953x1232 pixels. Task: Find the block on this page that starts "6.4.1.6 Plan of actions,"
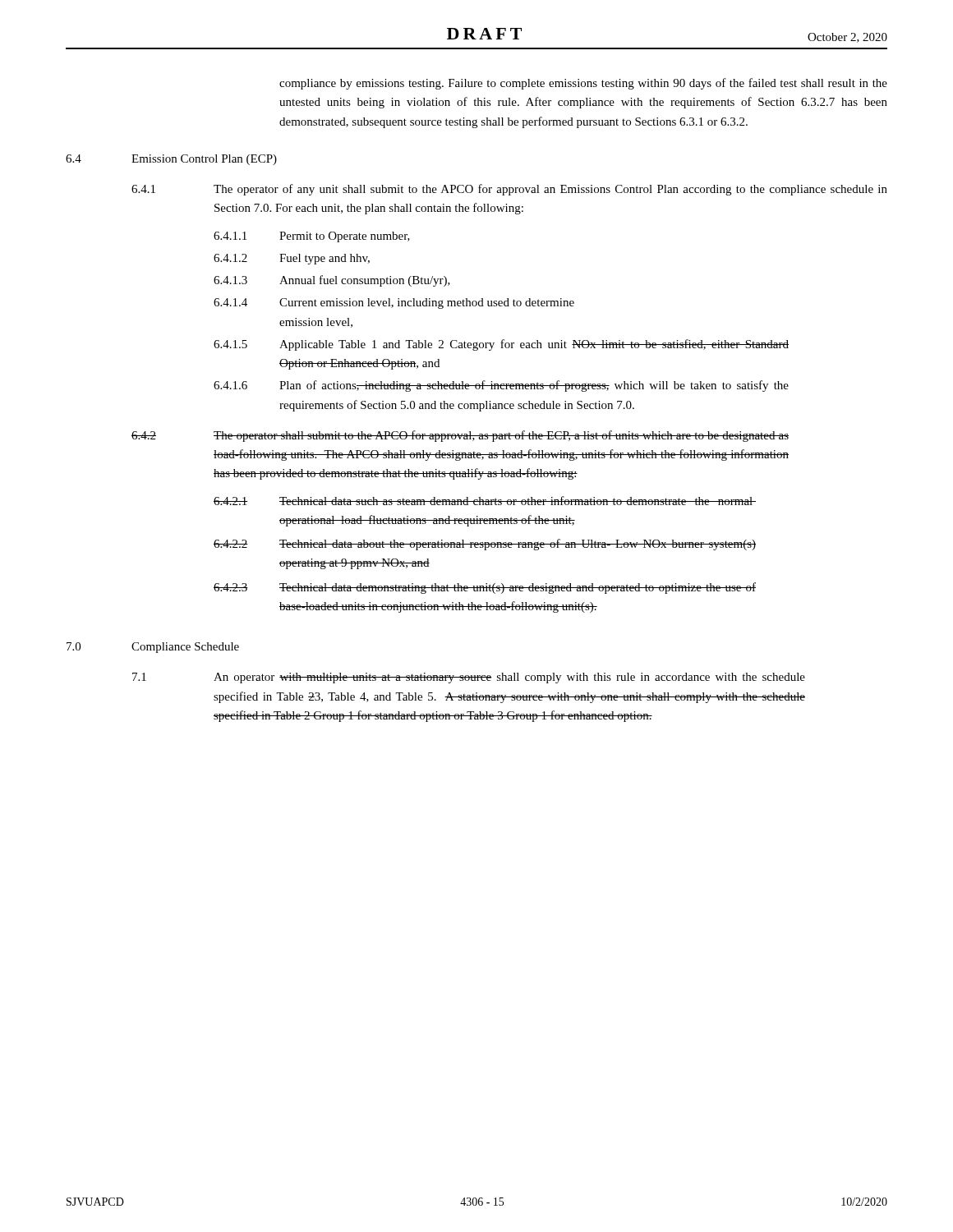pos(501,395)
